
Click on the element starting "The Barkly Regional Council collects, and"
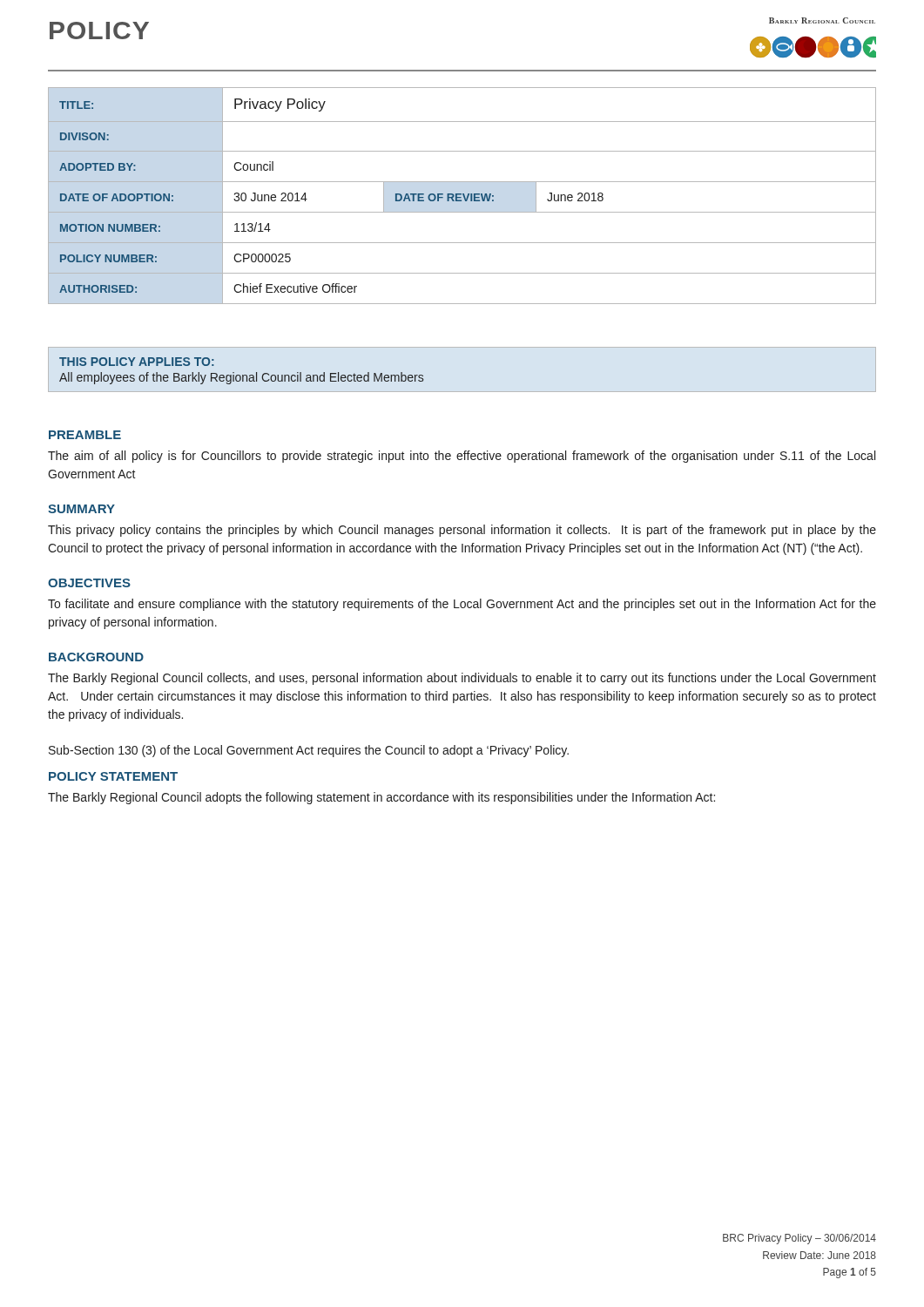462,696
